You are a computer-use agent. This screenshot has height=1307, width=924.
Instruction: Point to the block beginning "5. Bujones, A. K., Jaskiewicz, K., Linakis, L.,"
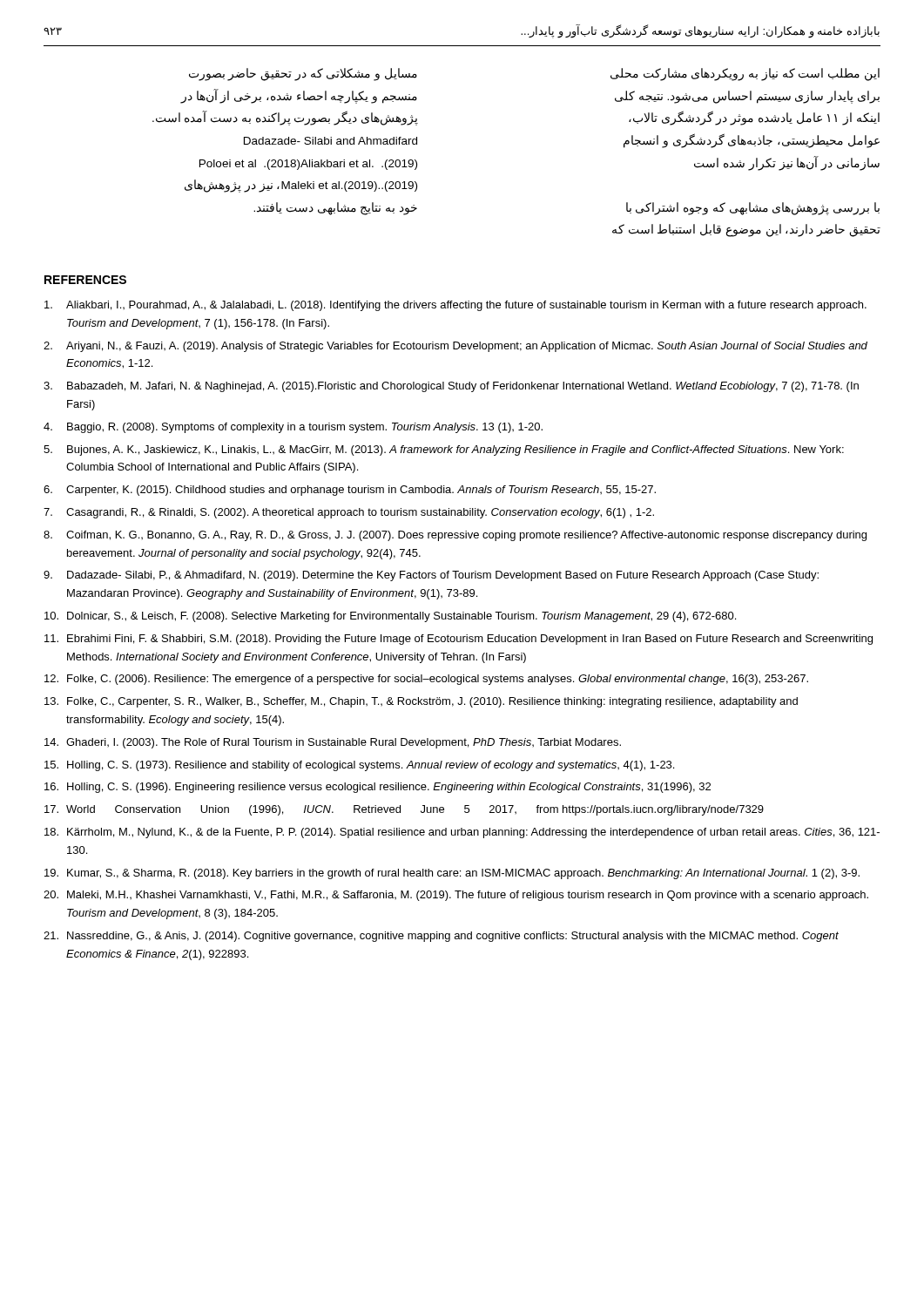click(462, 459)
